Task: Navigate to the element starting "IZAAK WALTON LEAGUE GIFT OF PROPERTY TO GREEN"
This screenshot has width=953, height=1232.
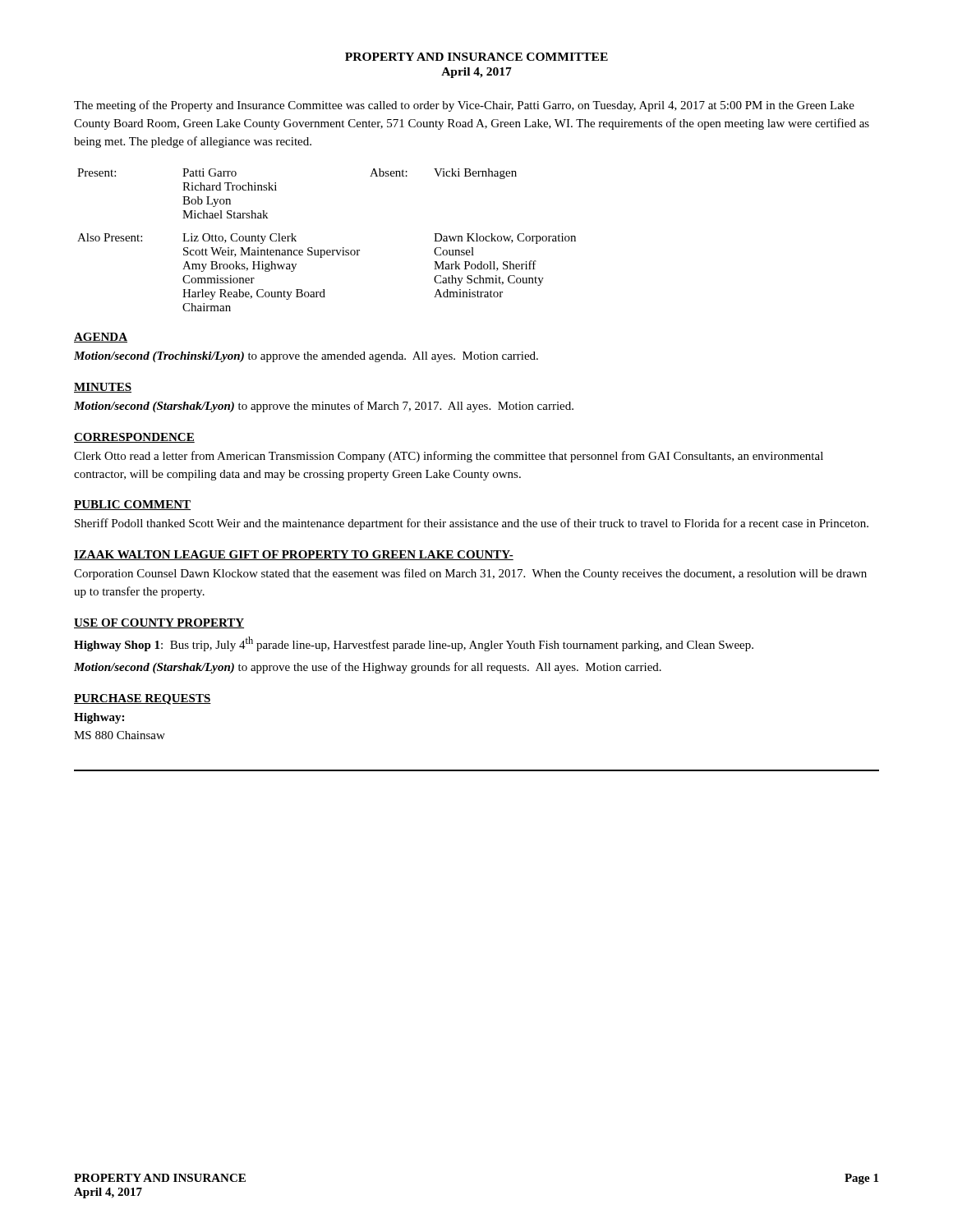Action: pos(294,554)
